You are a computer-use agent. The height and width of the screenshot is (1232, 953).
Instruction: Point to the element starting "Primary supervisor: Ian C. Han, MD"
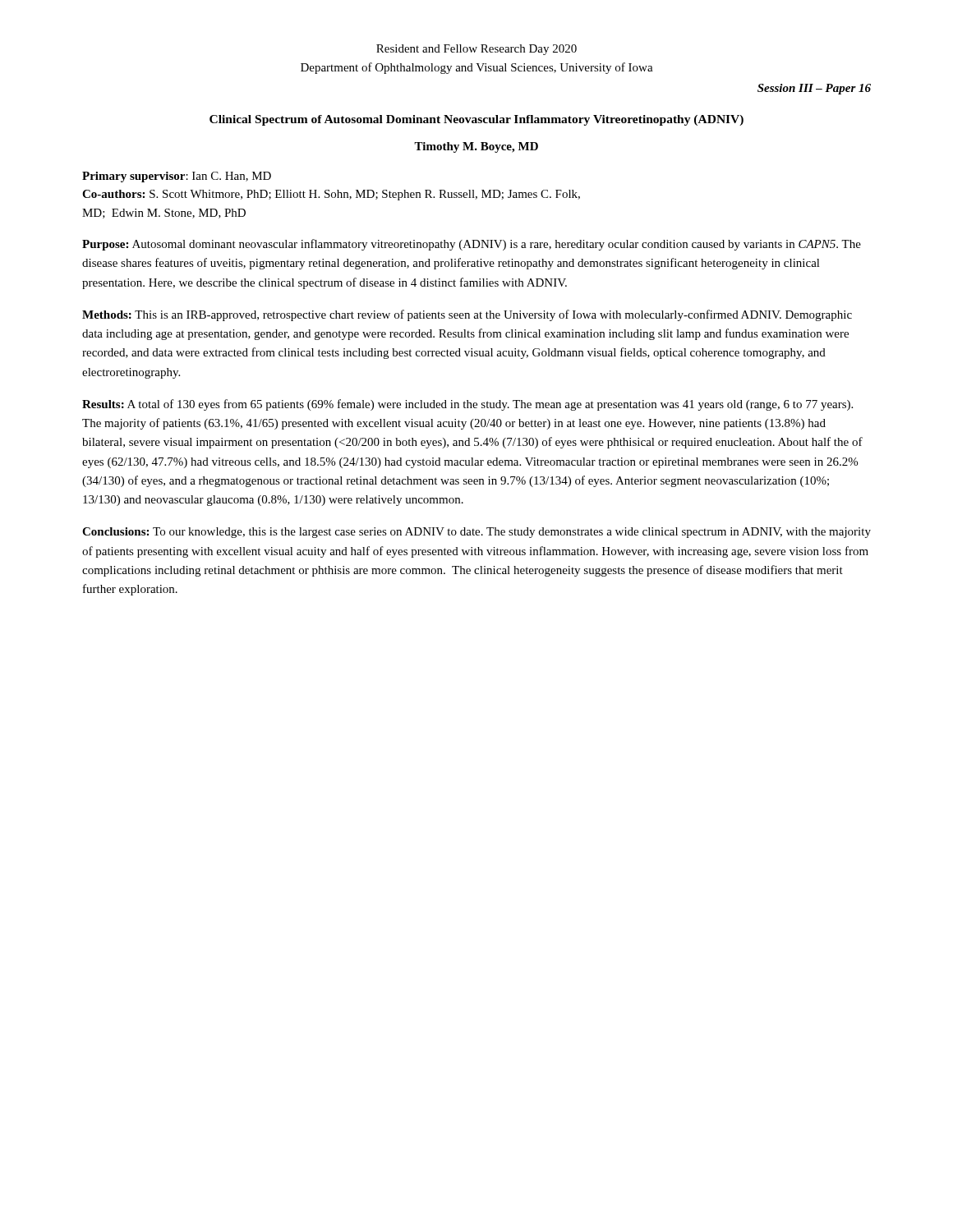tap(331, 194)
